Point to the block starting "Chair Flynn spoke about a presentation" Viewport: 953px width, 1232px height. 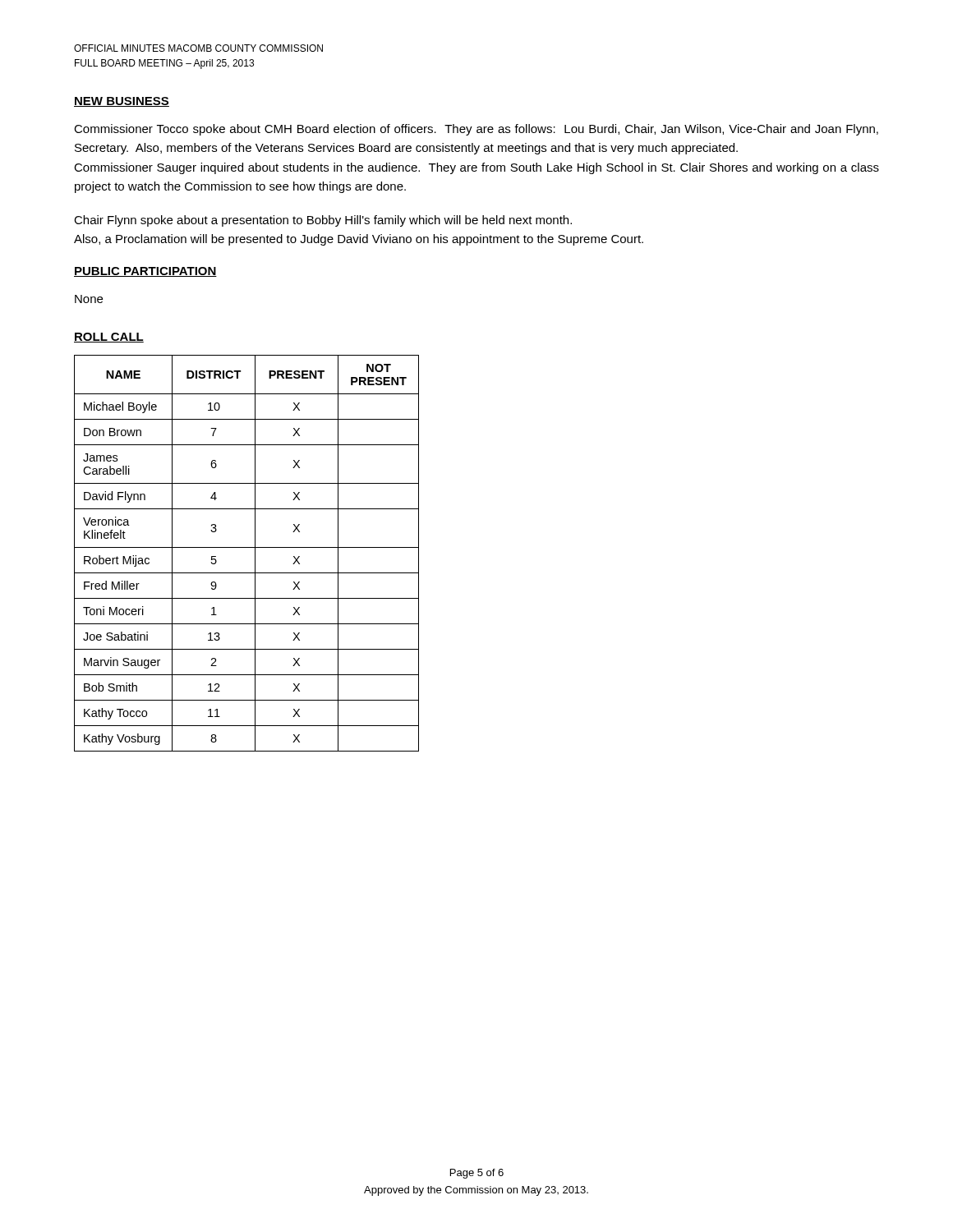tap(359, 229)
